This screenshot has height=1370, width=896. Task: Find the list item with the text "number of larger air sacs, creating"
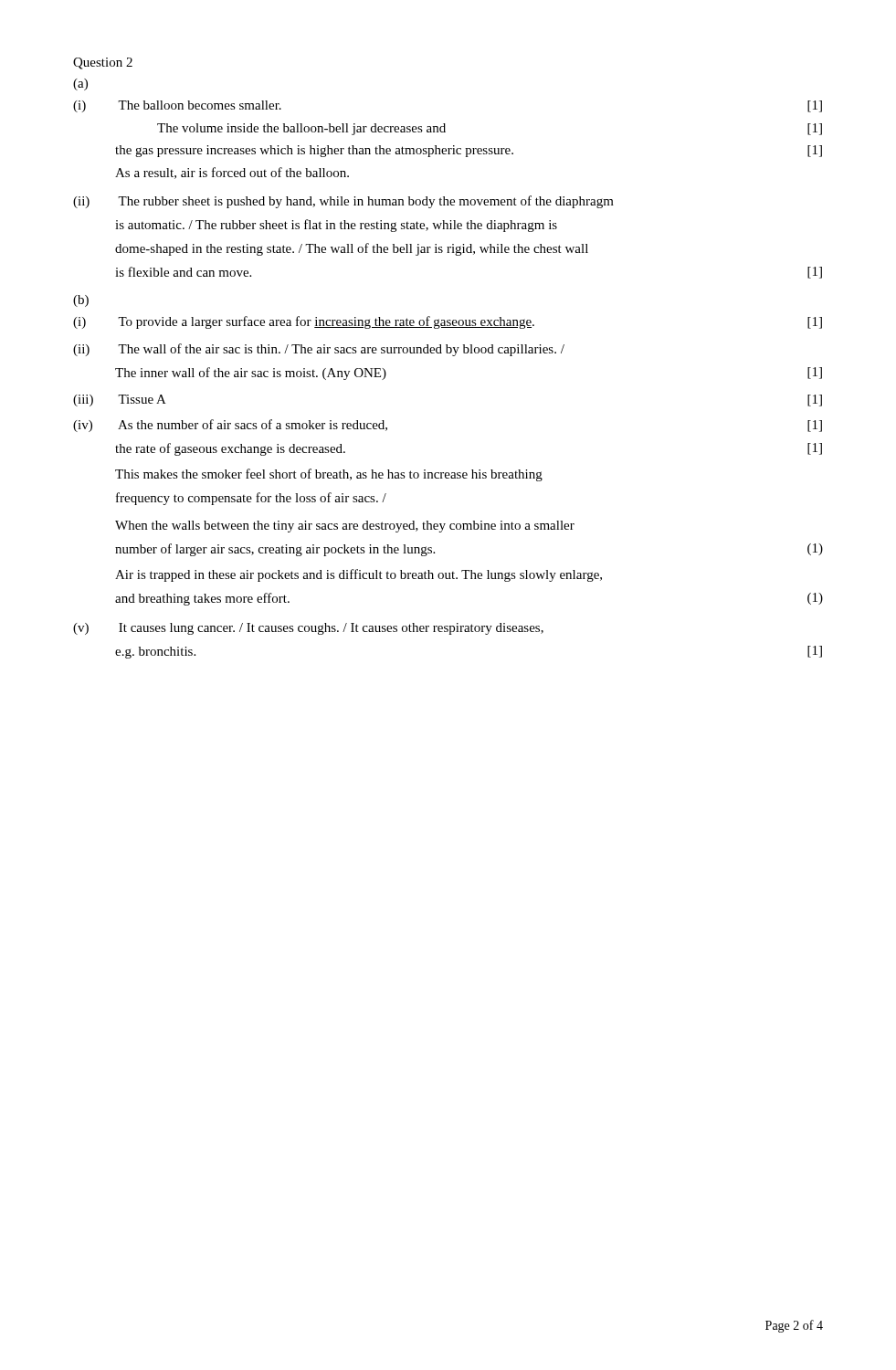point(279,549)
